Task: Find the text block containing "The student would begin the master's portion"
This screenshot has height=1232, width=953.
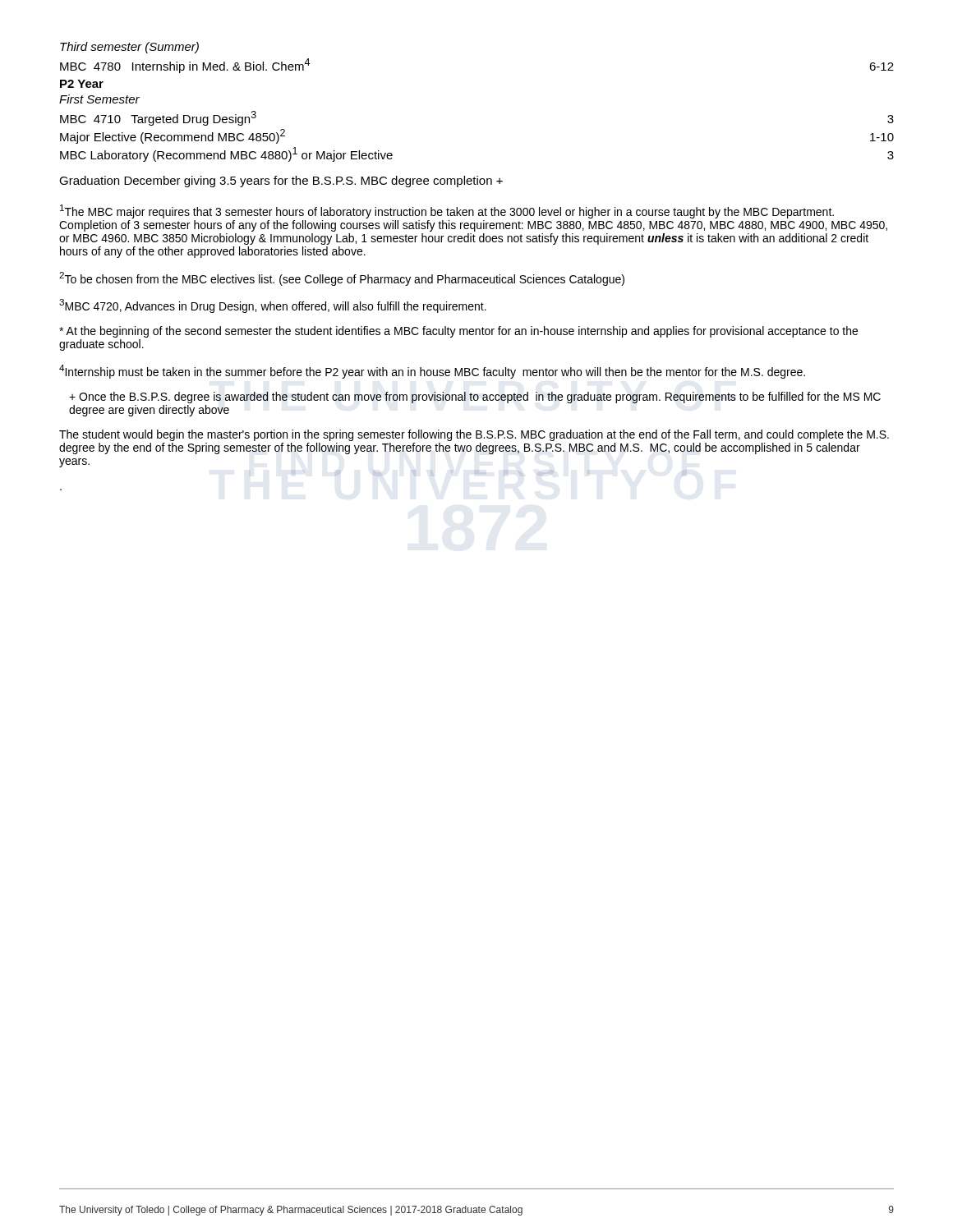Action: [x=474, y=447]
